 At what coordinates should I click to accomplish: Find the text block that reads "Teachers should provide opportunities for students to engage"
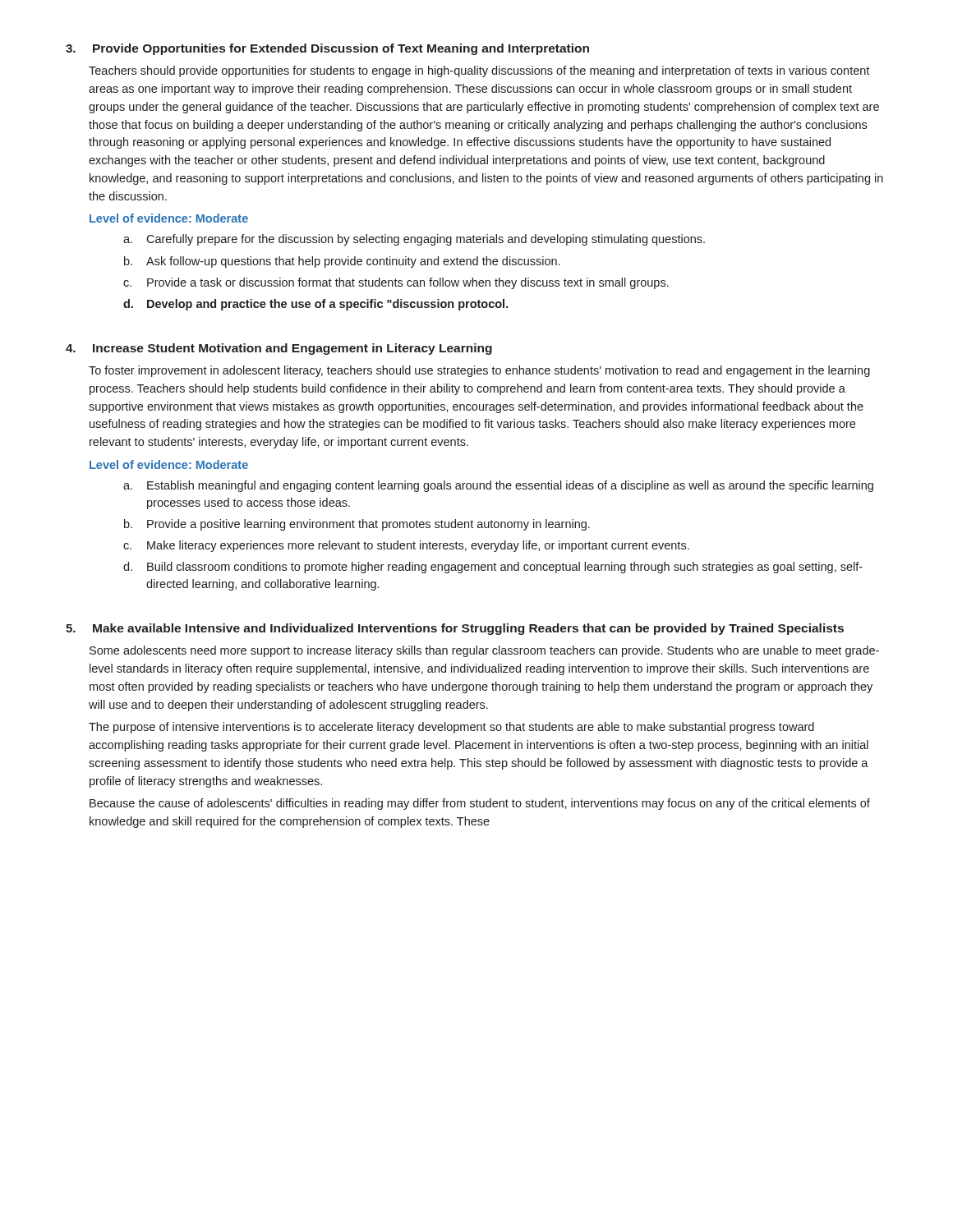[486, 134]
